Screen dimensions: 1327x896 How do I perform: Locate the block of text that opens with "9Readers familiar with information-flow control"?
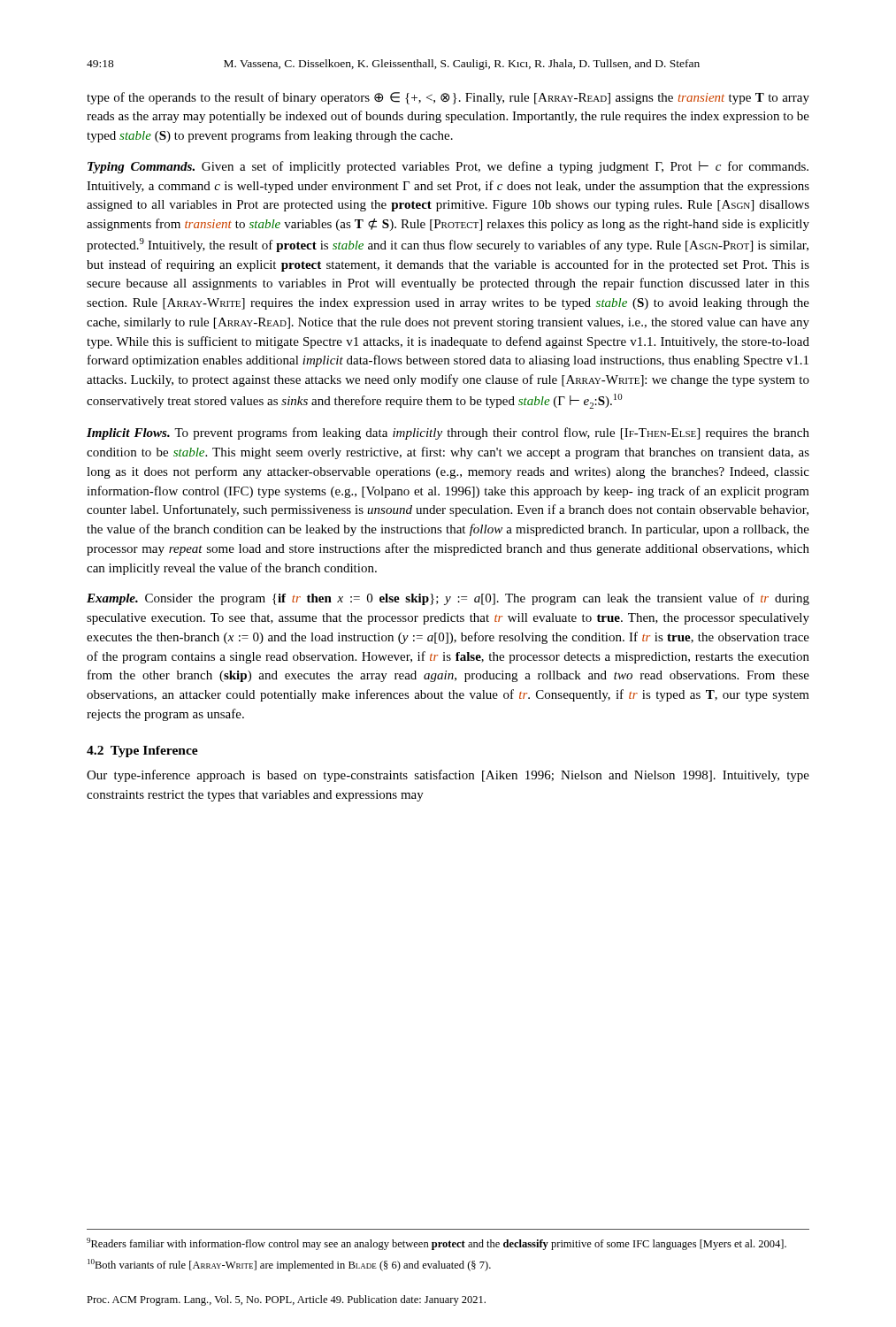point(437,1243)
